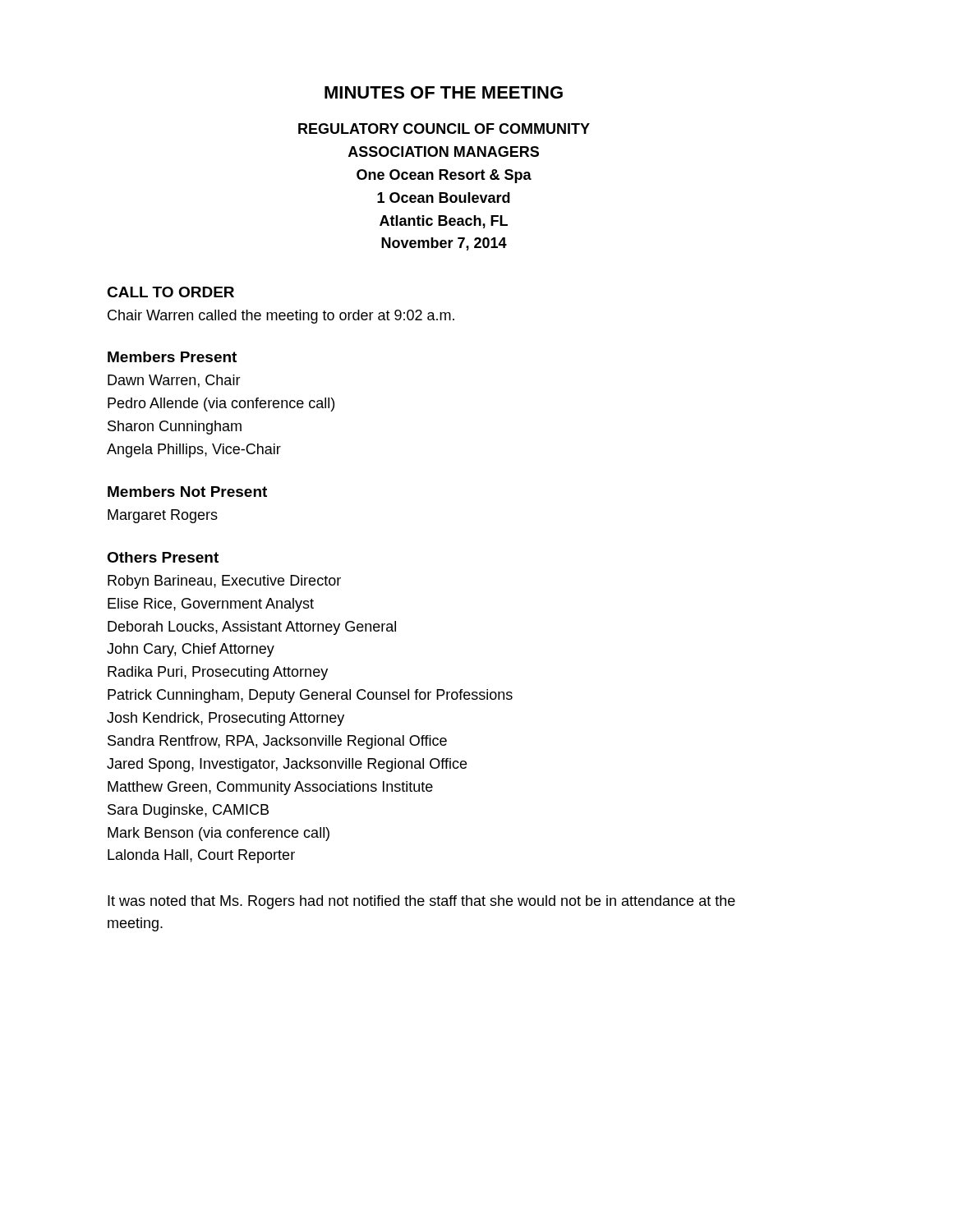Point to the element starting "CALL TO ORDER"
The height and width of the screenshot is (1232, 953).
[171, 292]
